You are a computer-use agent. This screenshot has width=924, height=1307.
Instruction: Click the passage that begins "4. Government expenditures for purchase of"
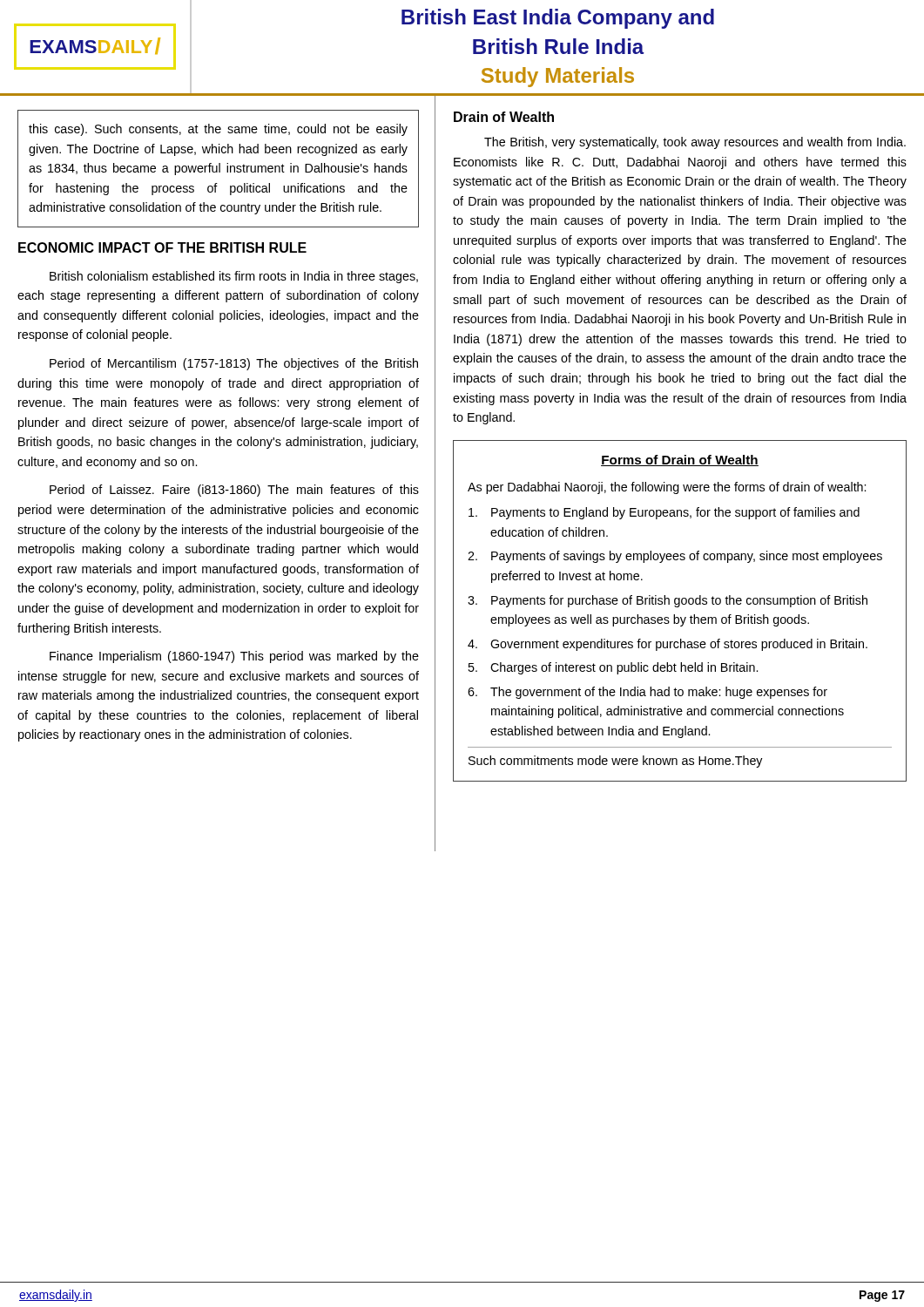668,644
